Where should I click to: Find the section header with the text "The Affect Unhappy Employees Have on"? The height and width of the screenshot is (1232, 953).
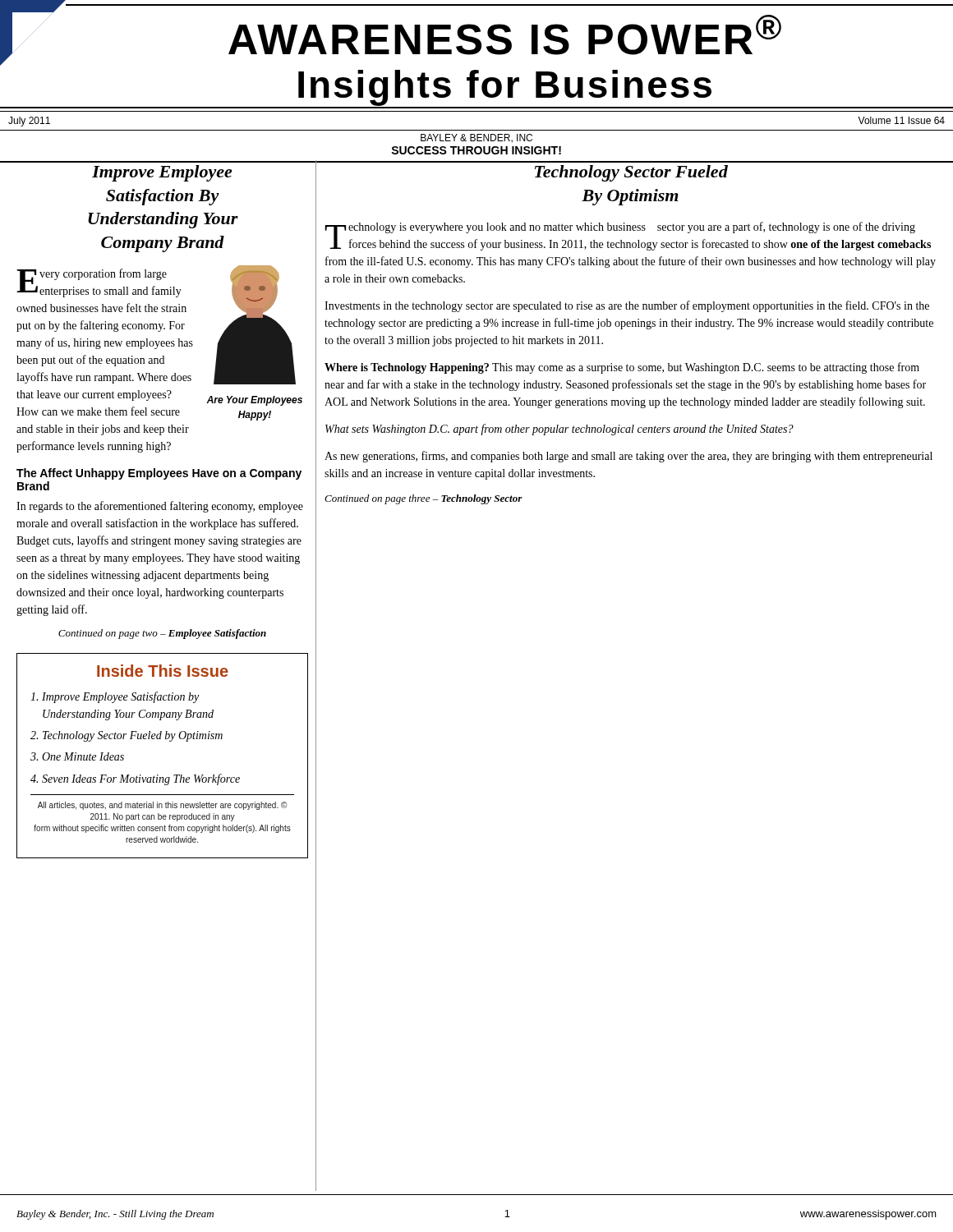pyautogui.click(x=159, y=480)
